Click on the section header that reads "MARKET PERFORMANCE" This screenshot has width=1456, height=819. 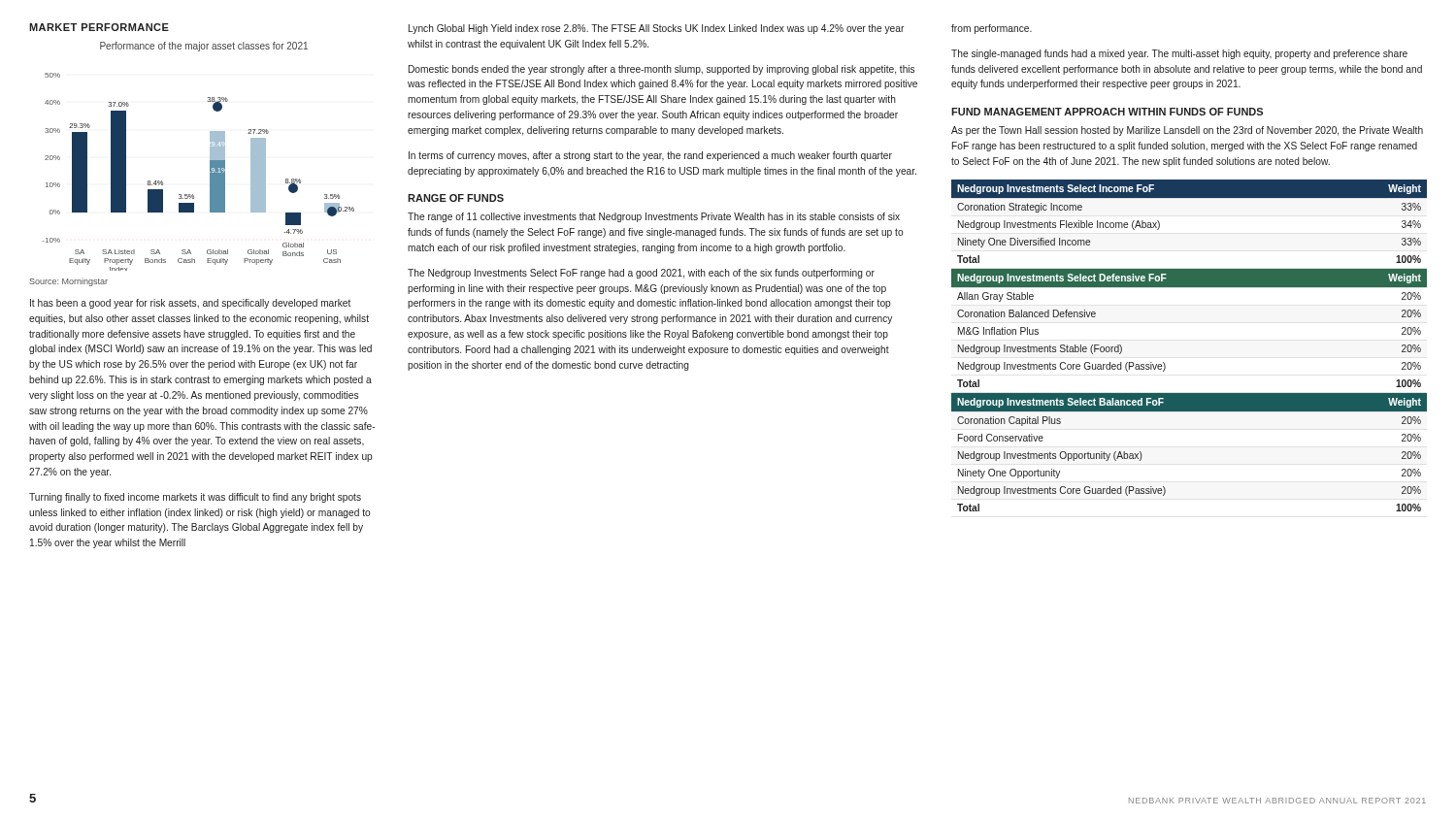pos(99,27)
